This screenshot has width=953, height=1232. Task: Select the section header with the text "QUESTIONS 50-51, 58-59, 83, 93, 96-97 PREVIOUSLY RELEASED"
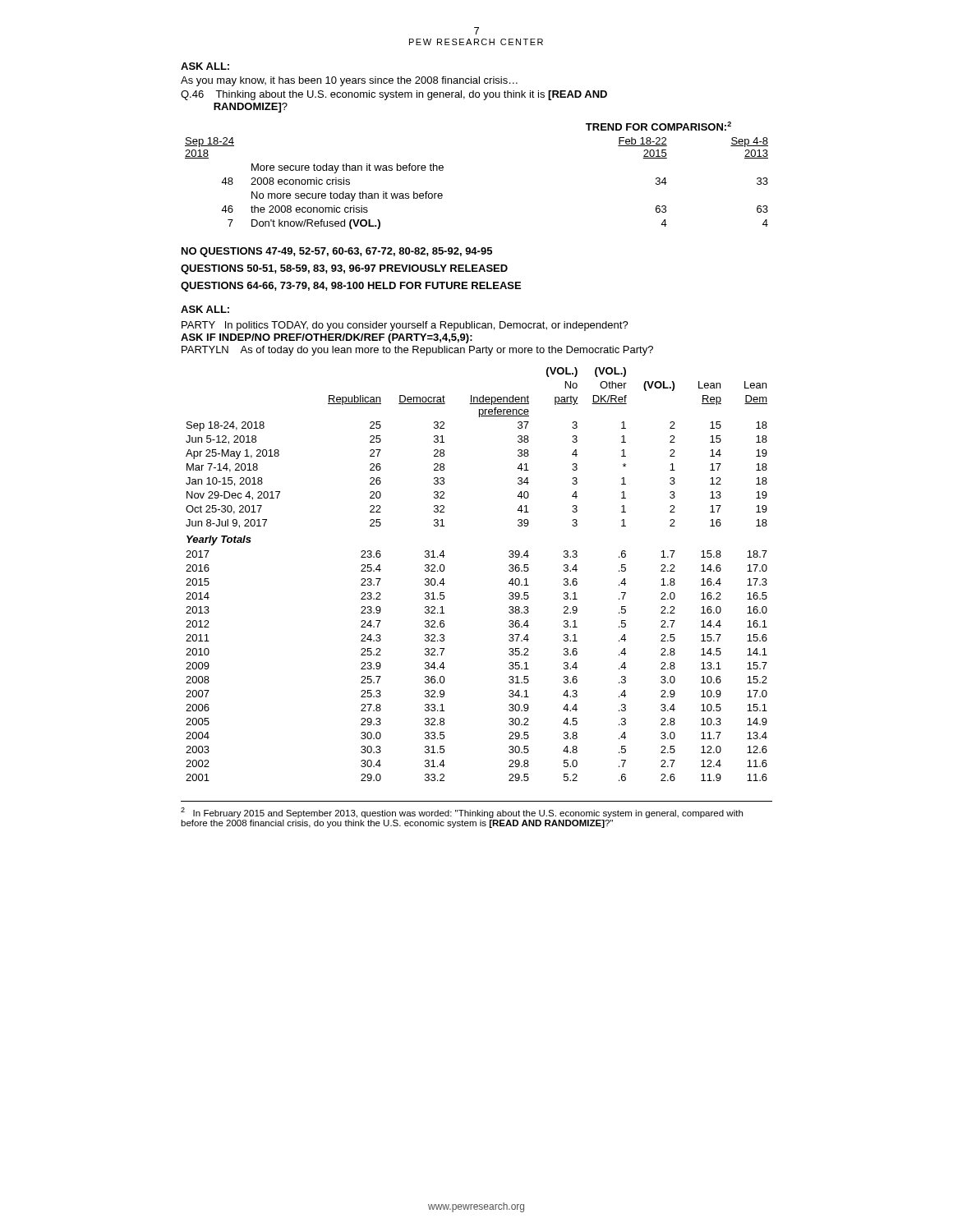tap(344, 268)
